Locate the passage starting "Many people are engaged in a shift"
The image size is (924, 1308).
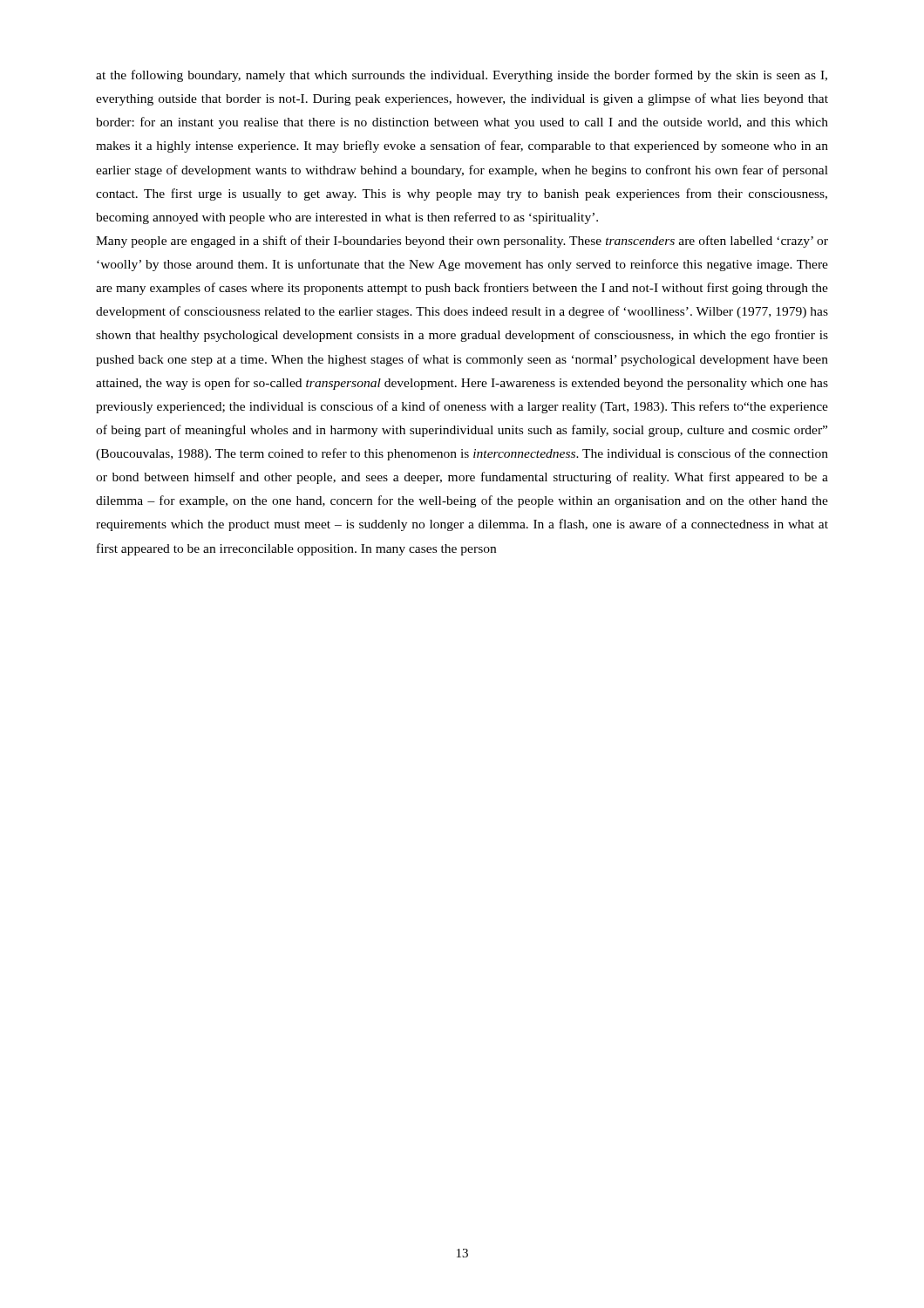(462, 394)
